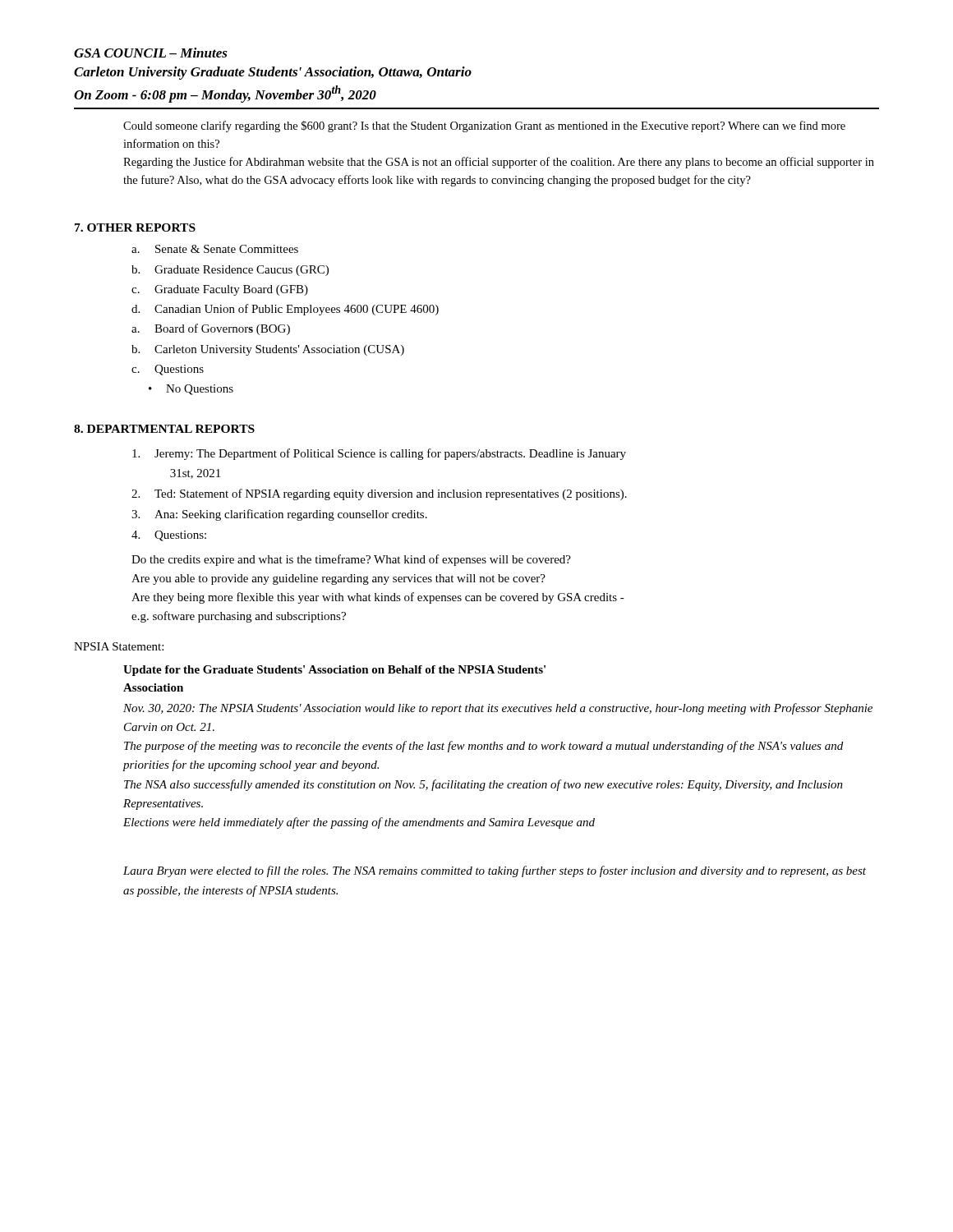Screen dimensions: 1232x953
Task: Click on the element starting "a.Board of Governors (BOG)"
Action: (x=211, y=329)
